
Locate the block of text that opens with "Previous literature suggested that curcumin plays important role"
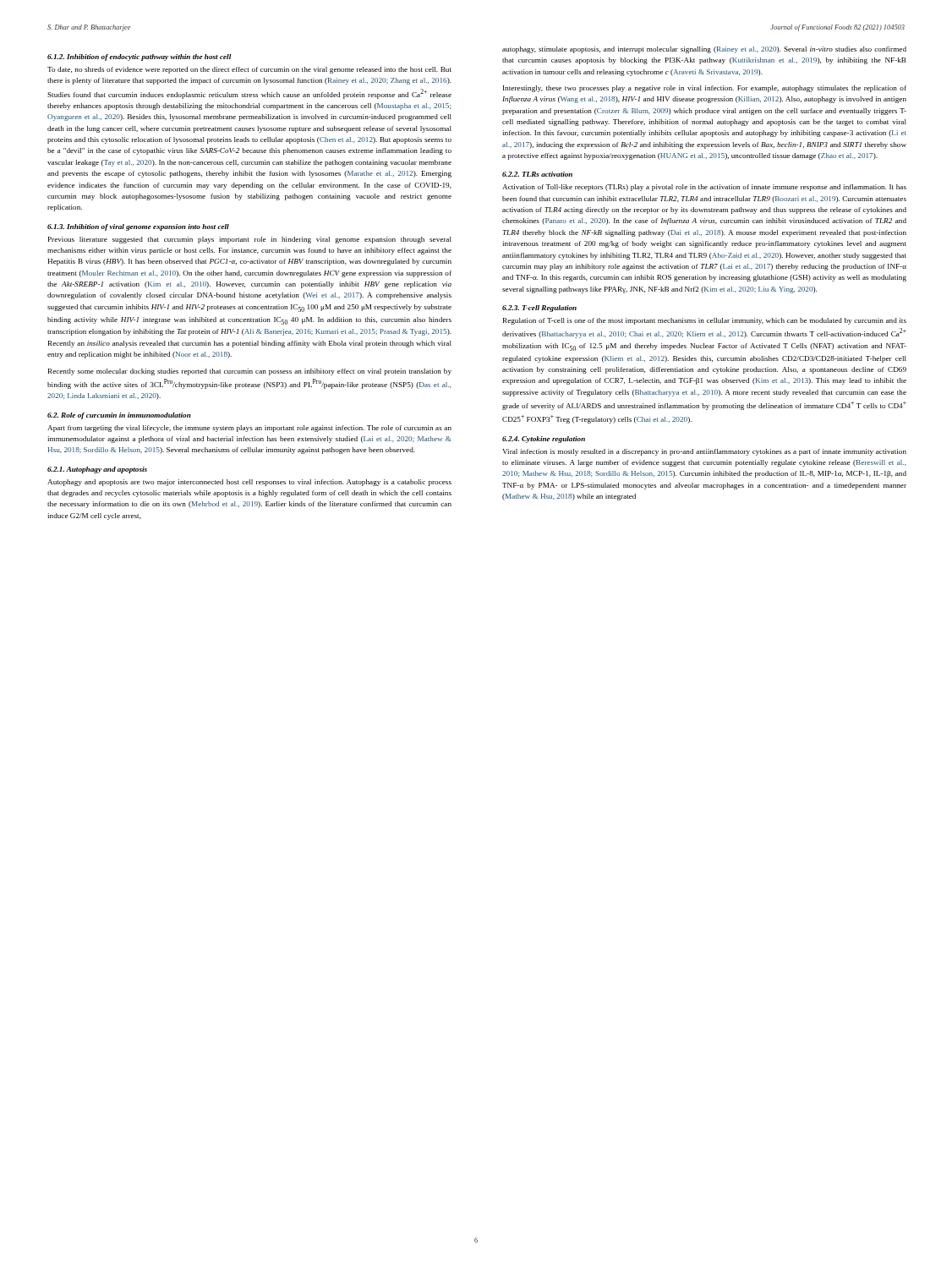tap(249, 297)
